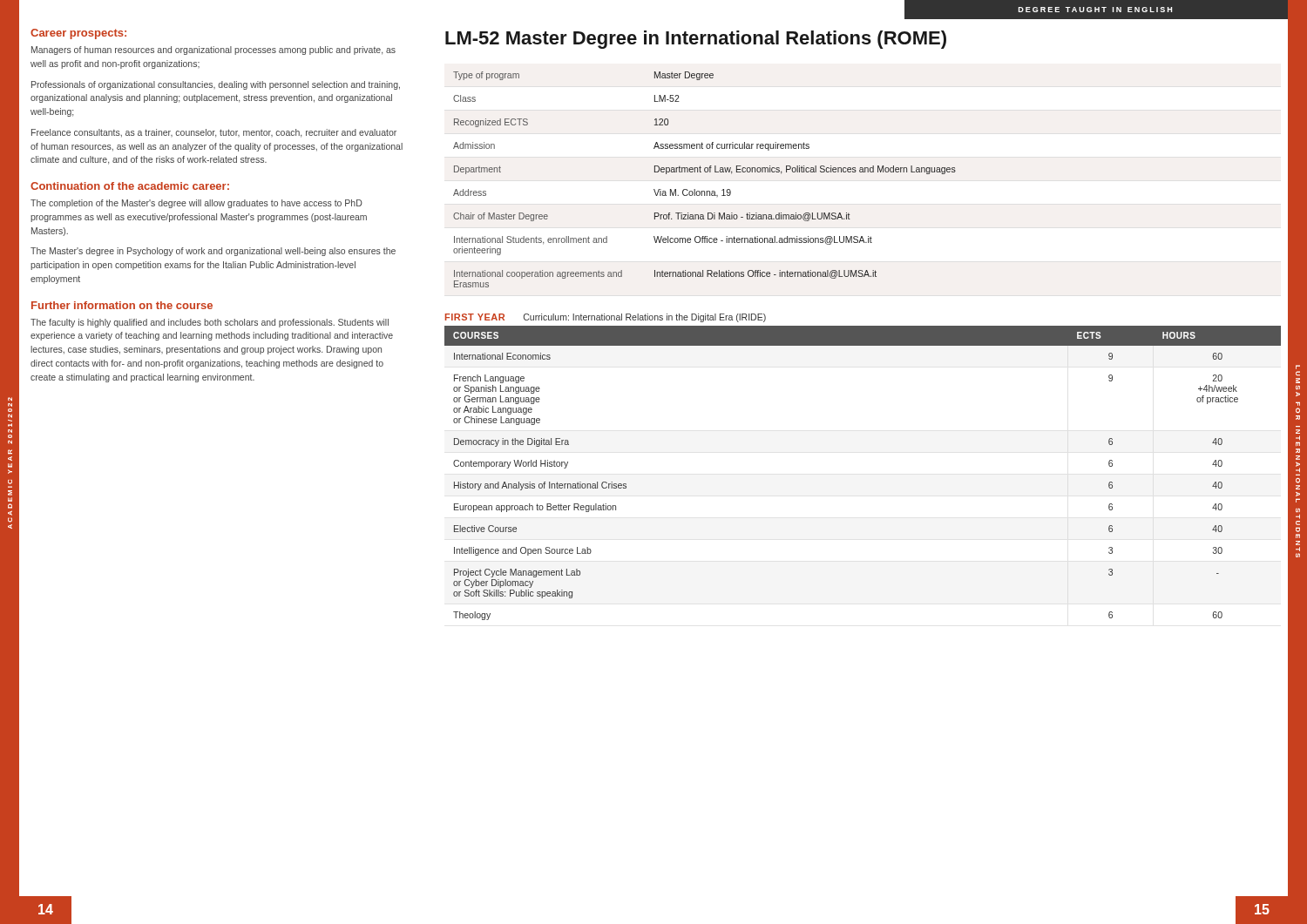This screenshot has height=924, width=1307.
Task: Select the text block that says "The faculty is highly qualified"
Action: pyautogui.click(x=212, y=349)
